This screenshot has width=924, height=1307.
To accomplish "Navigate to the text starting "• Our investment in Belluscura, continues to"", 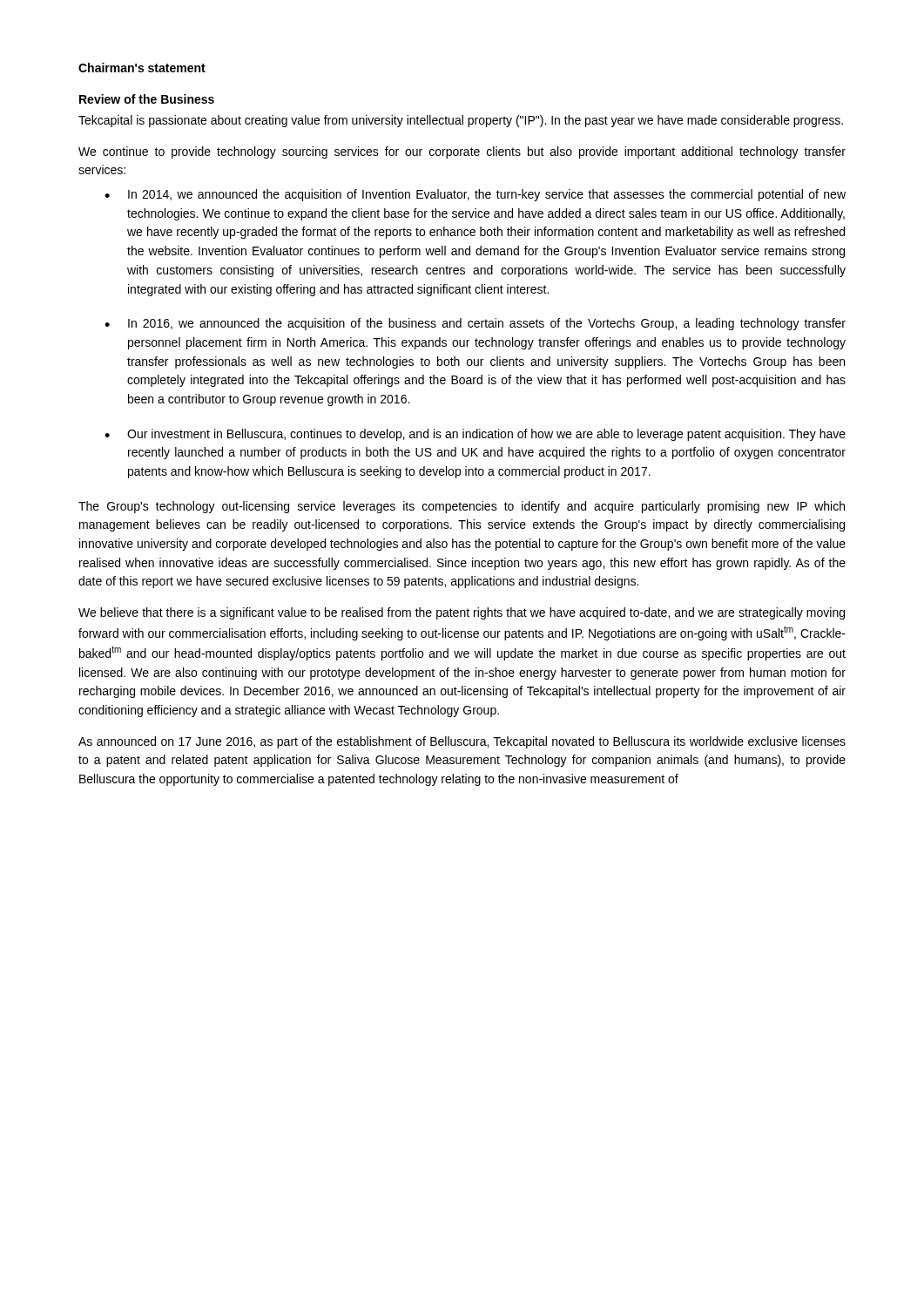I will click(x=475, y=453).
